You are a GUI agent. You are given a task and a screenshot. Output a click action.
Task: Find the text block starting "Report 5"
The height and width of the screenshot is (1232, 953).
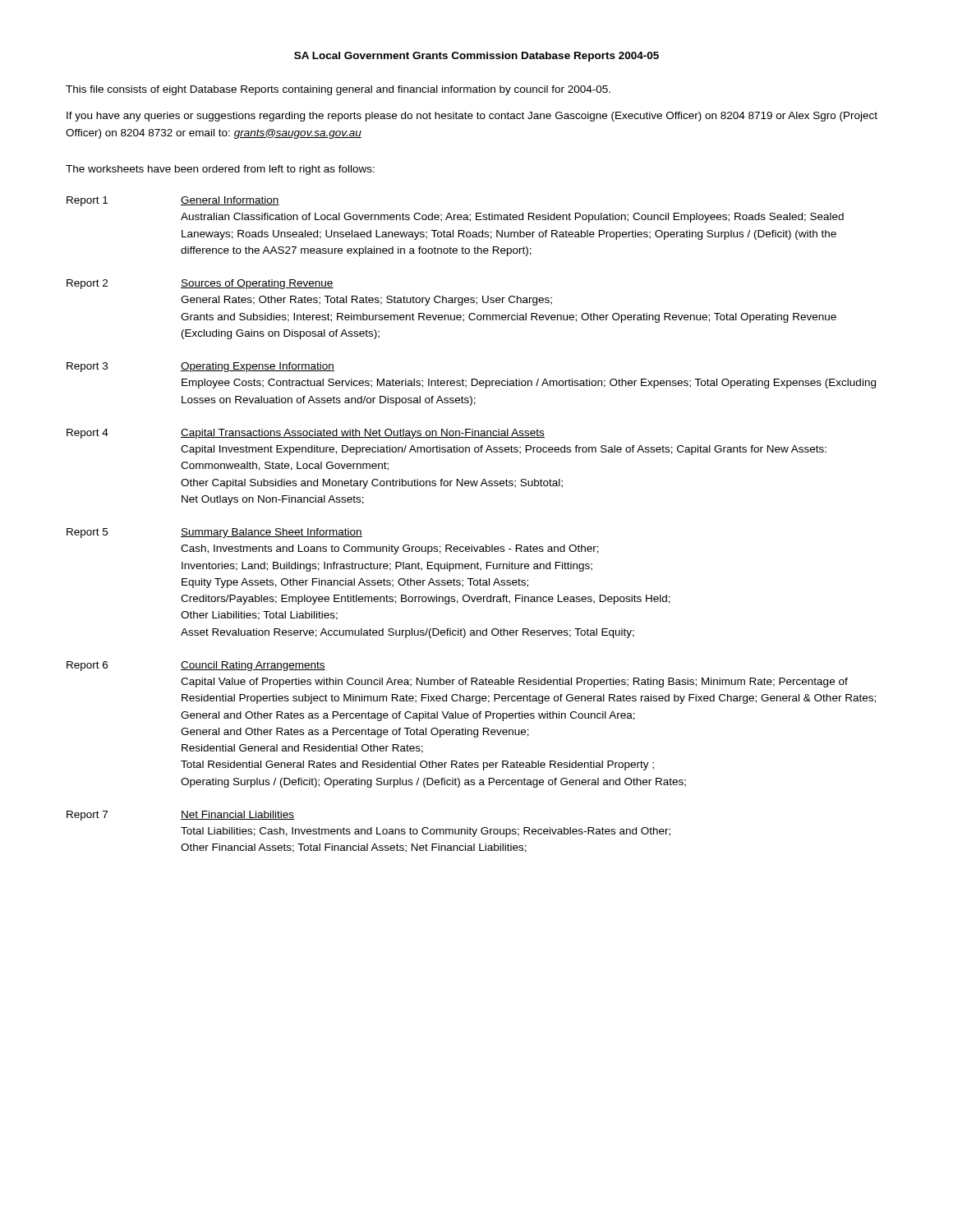click(87, 532)
